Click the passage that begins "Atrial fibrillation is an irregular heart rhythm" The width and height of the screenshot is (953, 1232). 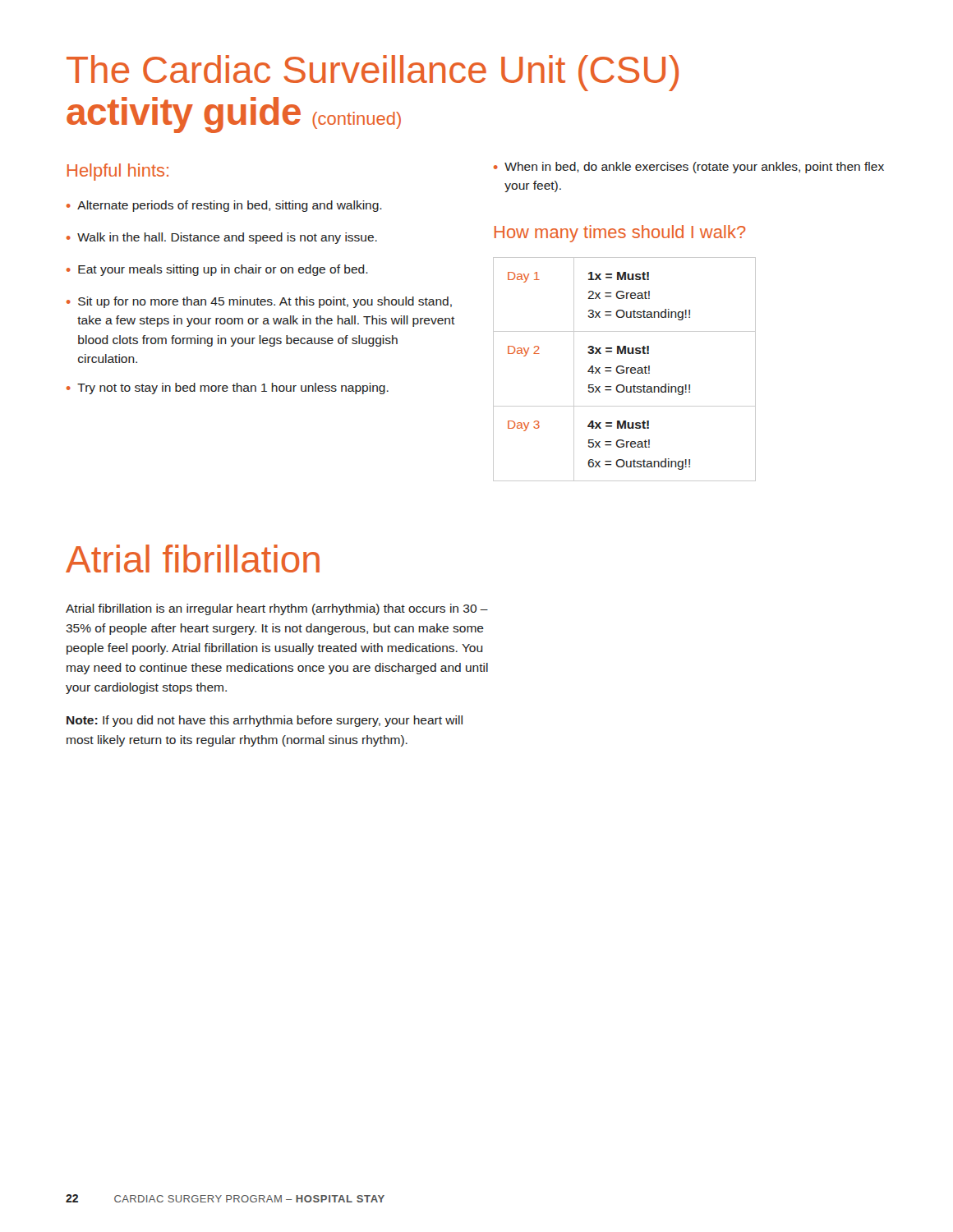pyautogui.click(x=277, y=647)
